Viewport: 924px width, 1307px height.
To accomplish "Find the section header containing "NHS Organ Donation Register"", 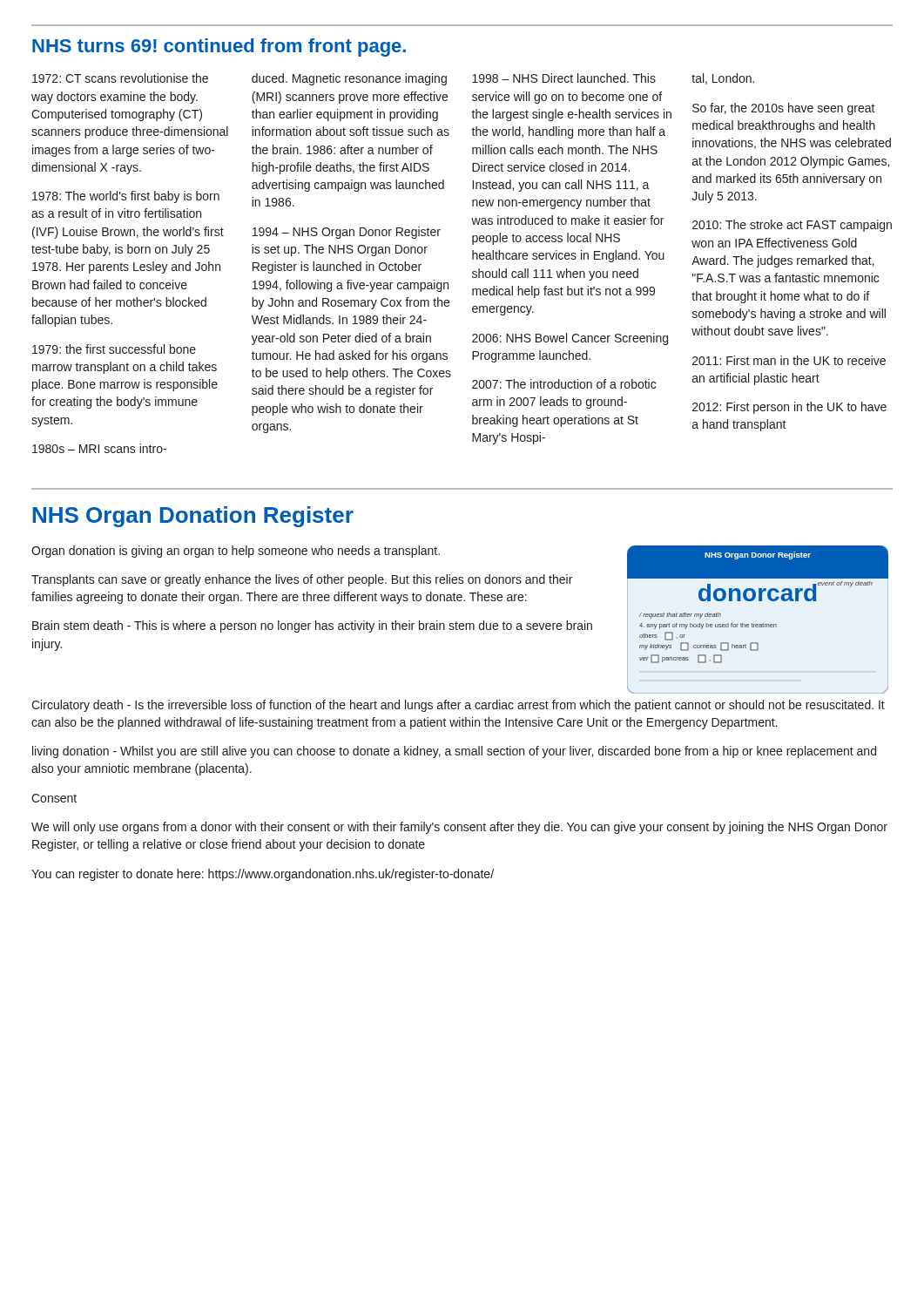I will 193,517.
